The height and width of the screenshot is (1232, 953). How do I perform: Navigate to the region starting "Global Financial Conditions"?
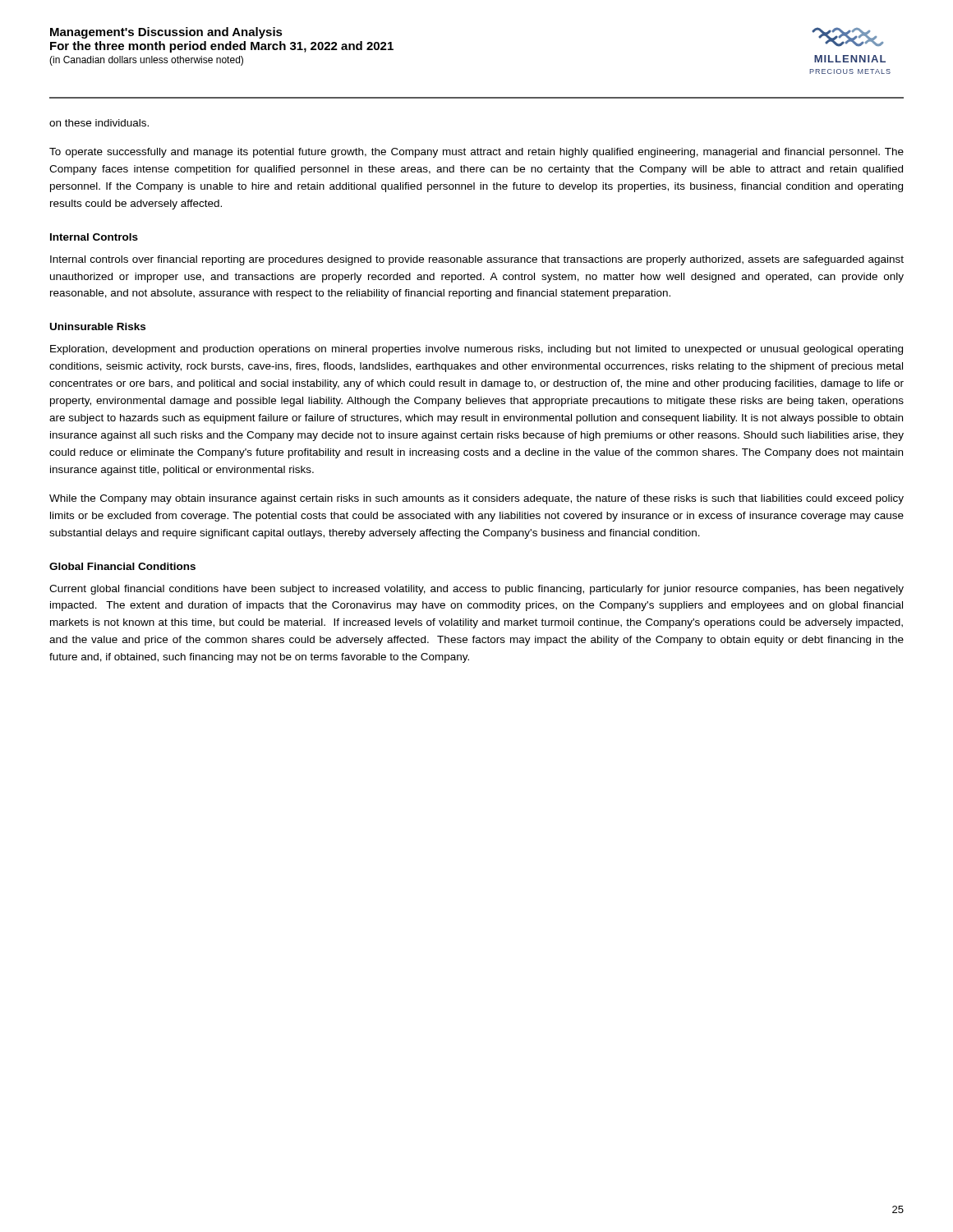123,566
